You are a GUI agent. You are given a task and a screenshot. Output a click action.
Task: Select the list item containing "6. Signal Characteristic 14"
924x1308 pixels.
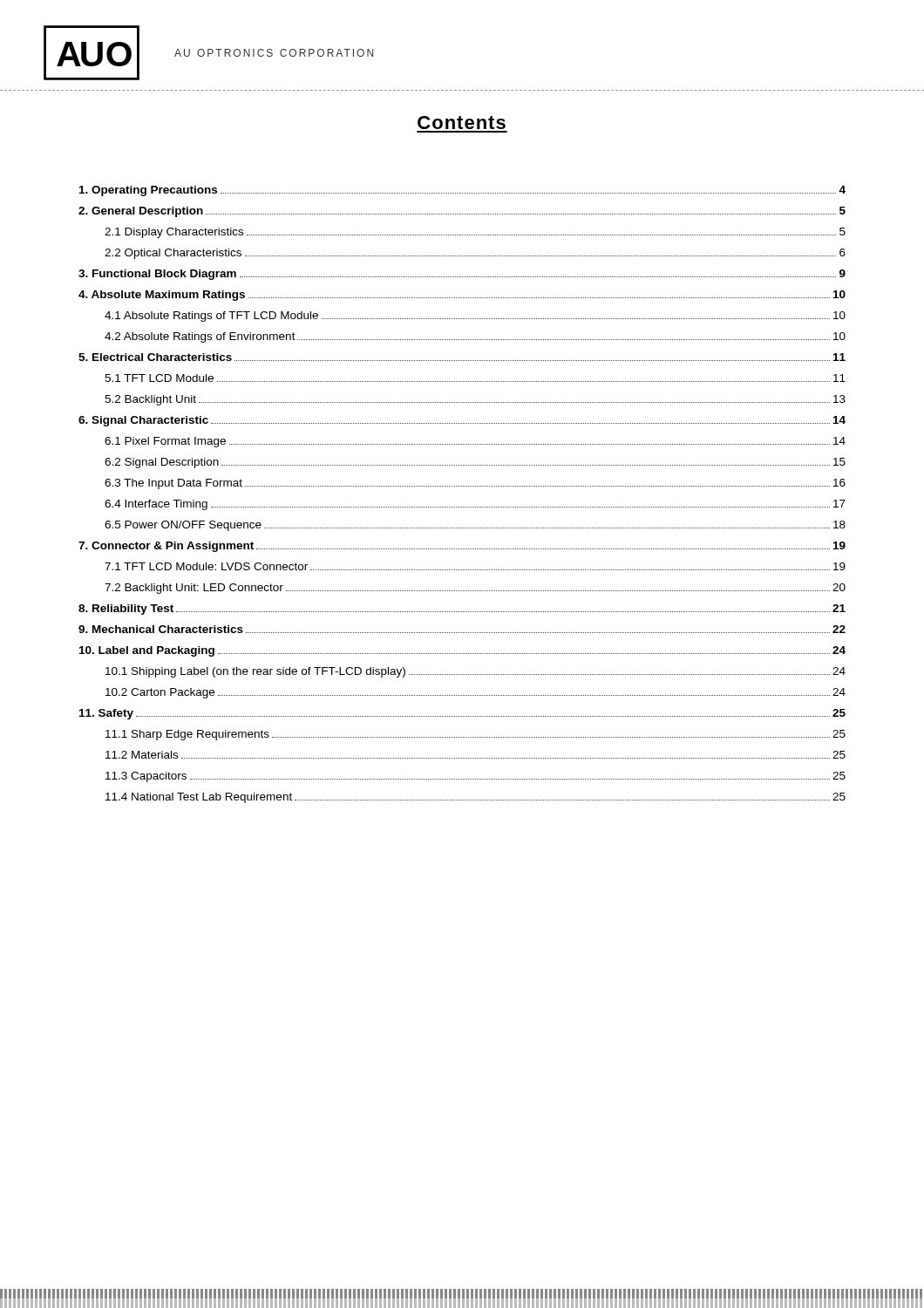point(462,419)
